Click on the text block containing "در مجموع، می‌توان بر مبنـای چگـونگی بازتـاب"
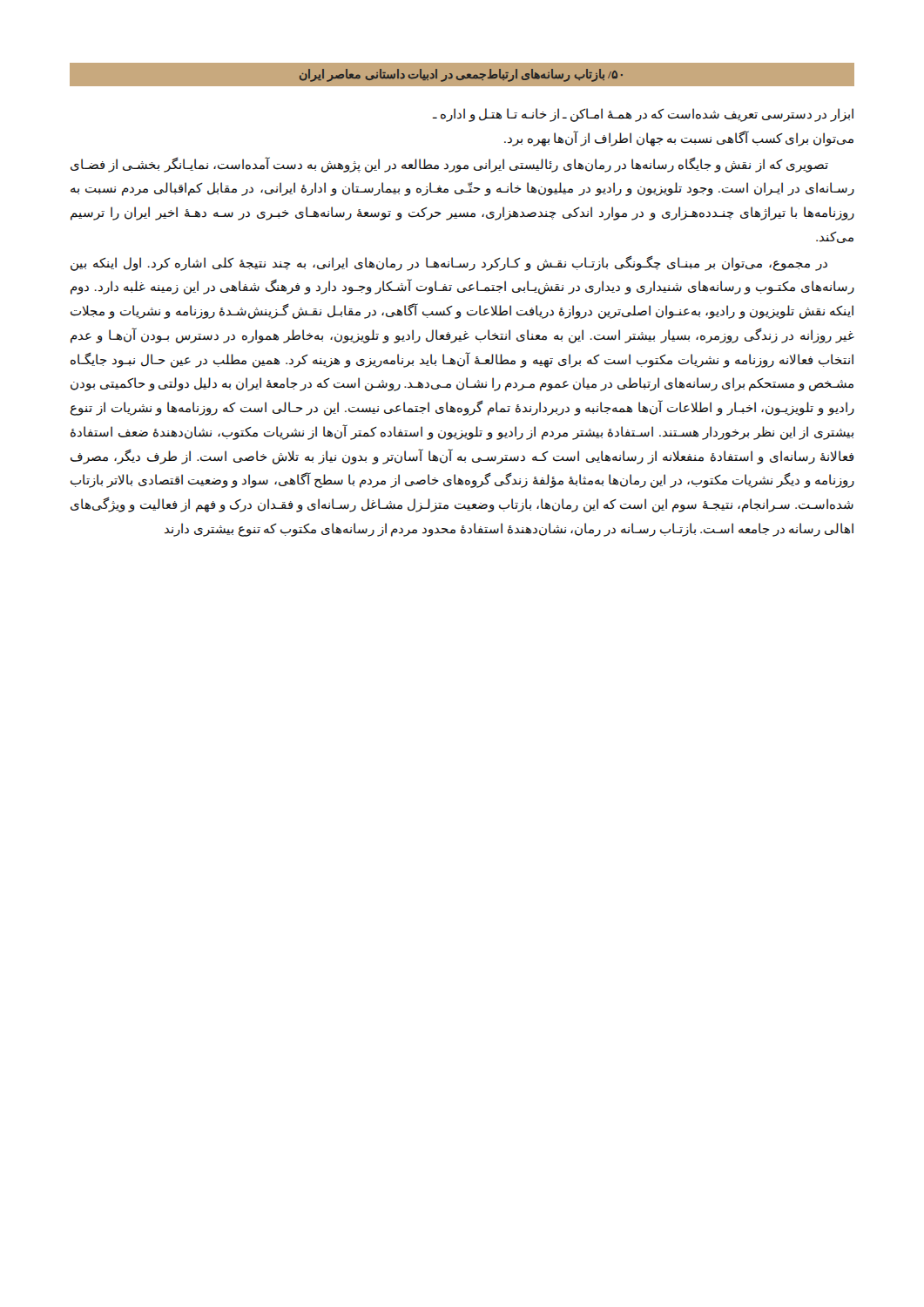This screenshot has width=924, height=1307. point(462,396)
